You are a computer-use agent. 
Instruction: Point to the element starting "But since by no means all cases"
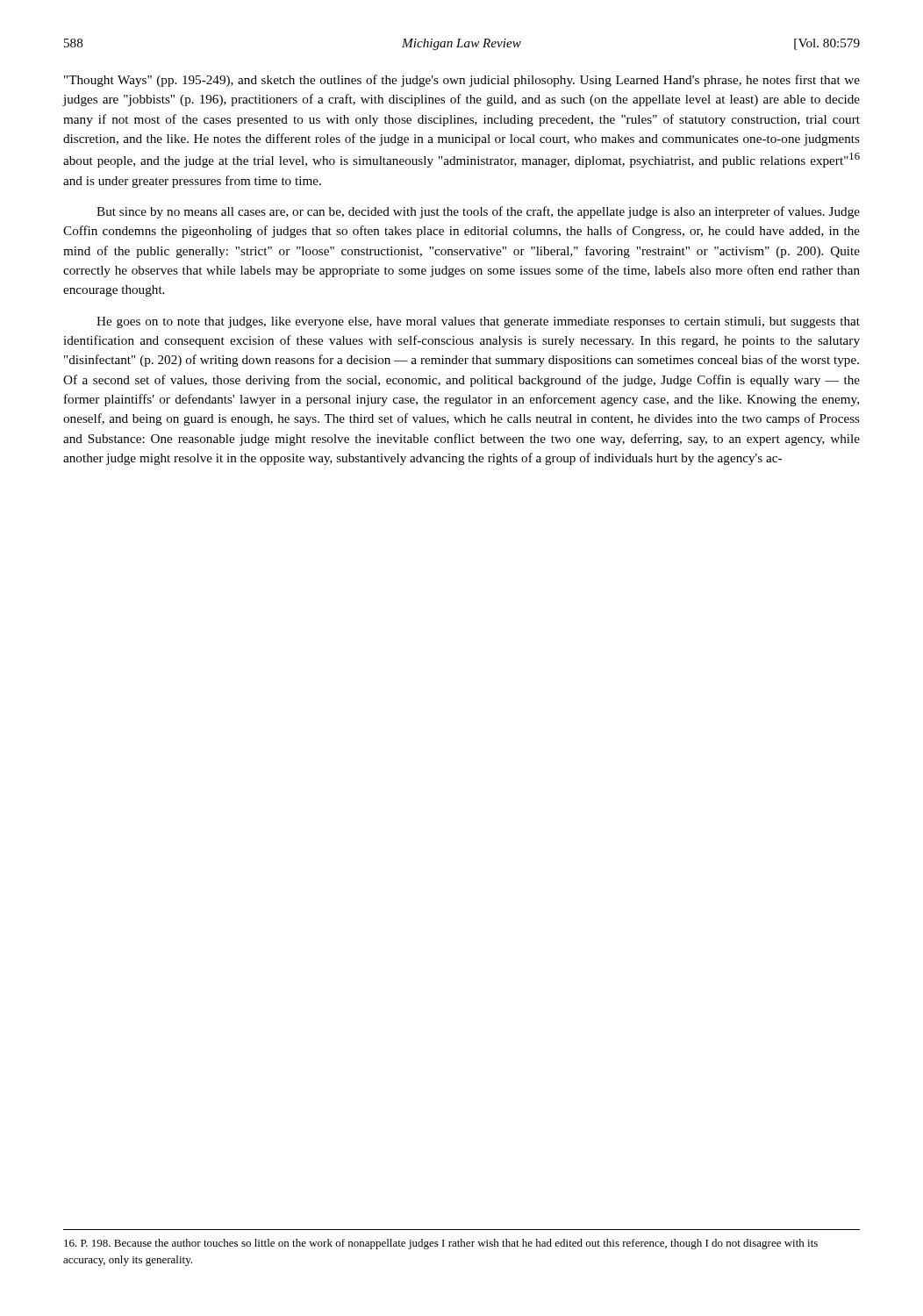(x=462, y=251)
